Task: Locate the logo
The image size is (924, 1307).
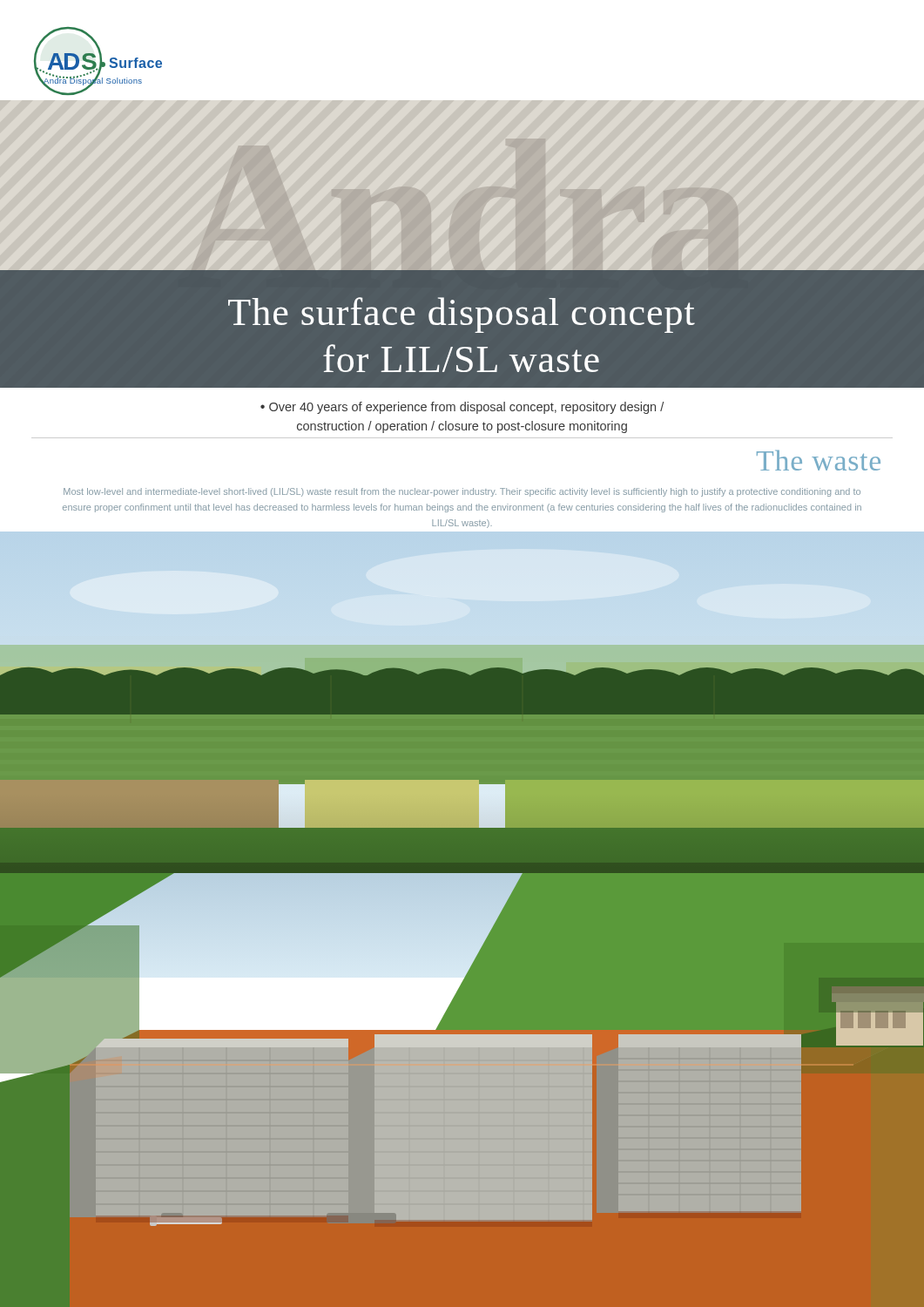Action: pyautogui.click(x=112, y=61)
